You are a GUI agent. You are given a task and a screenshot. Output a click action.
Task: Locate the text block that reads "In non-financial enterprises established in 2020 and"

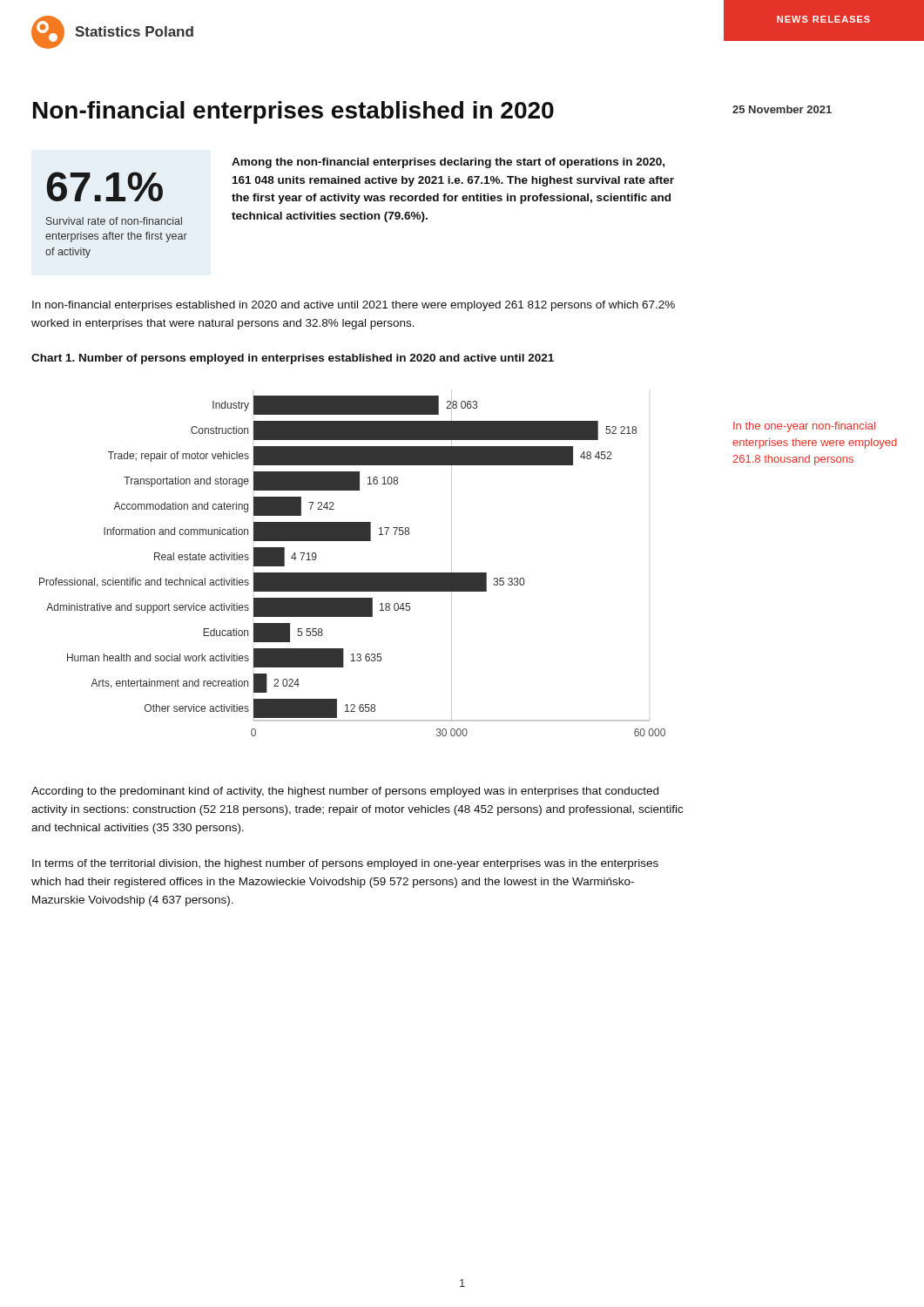pyautogui.click(x=353, y=314)
